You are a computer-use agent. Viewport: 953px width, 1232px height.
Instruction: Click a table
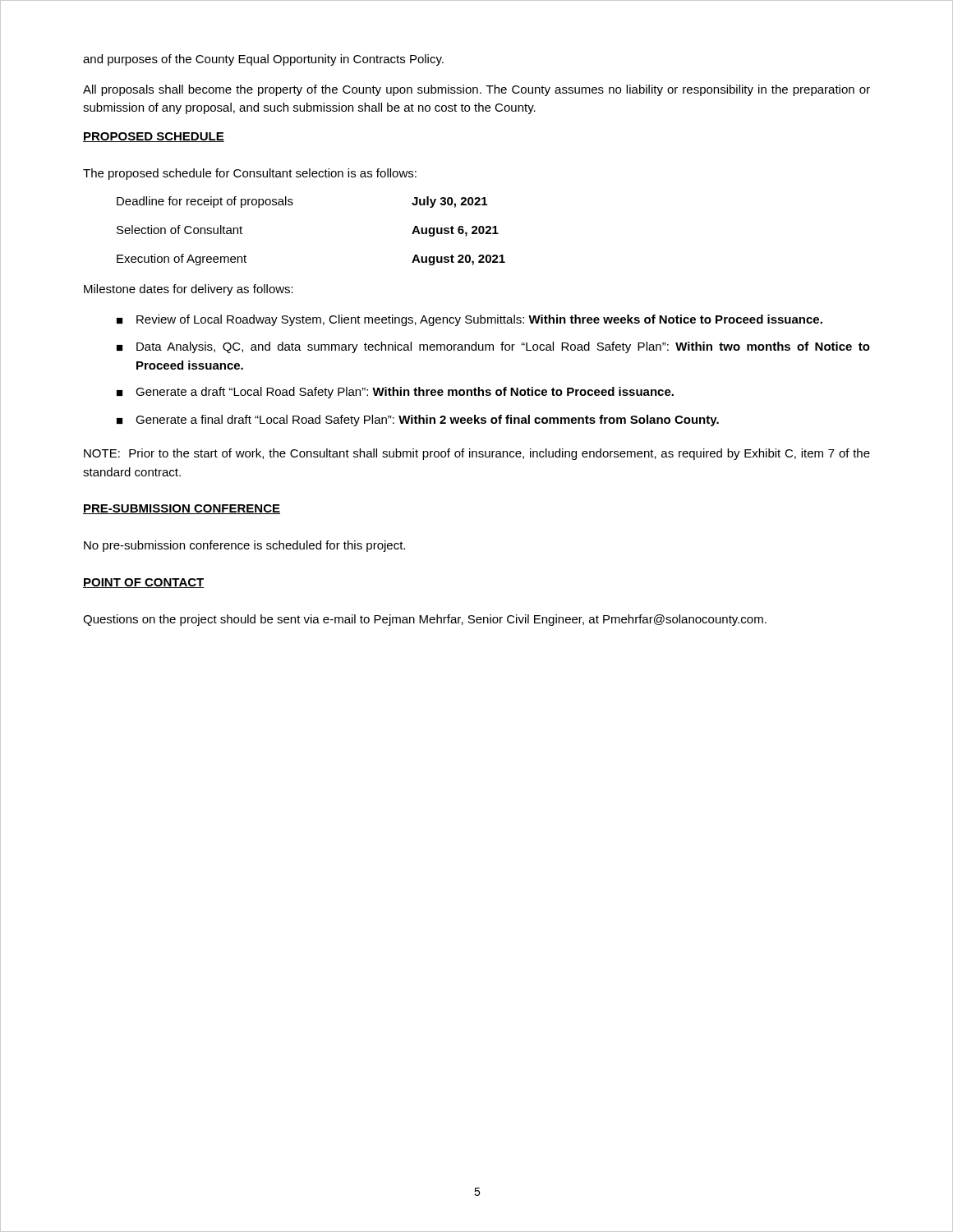pyautogui.click(x=493, y=230)
